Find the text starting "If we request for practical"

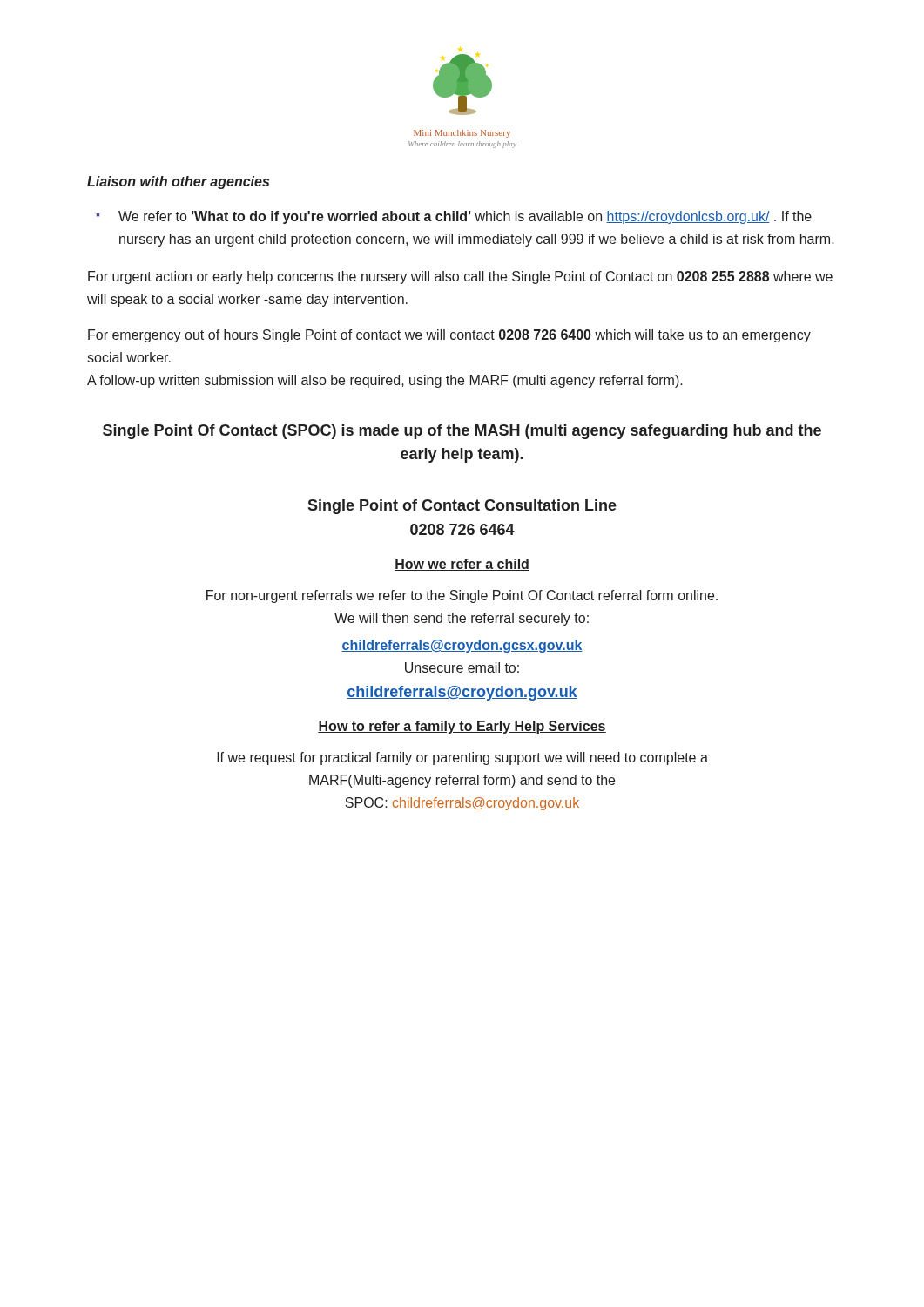(x=462, y=780)
